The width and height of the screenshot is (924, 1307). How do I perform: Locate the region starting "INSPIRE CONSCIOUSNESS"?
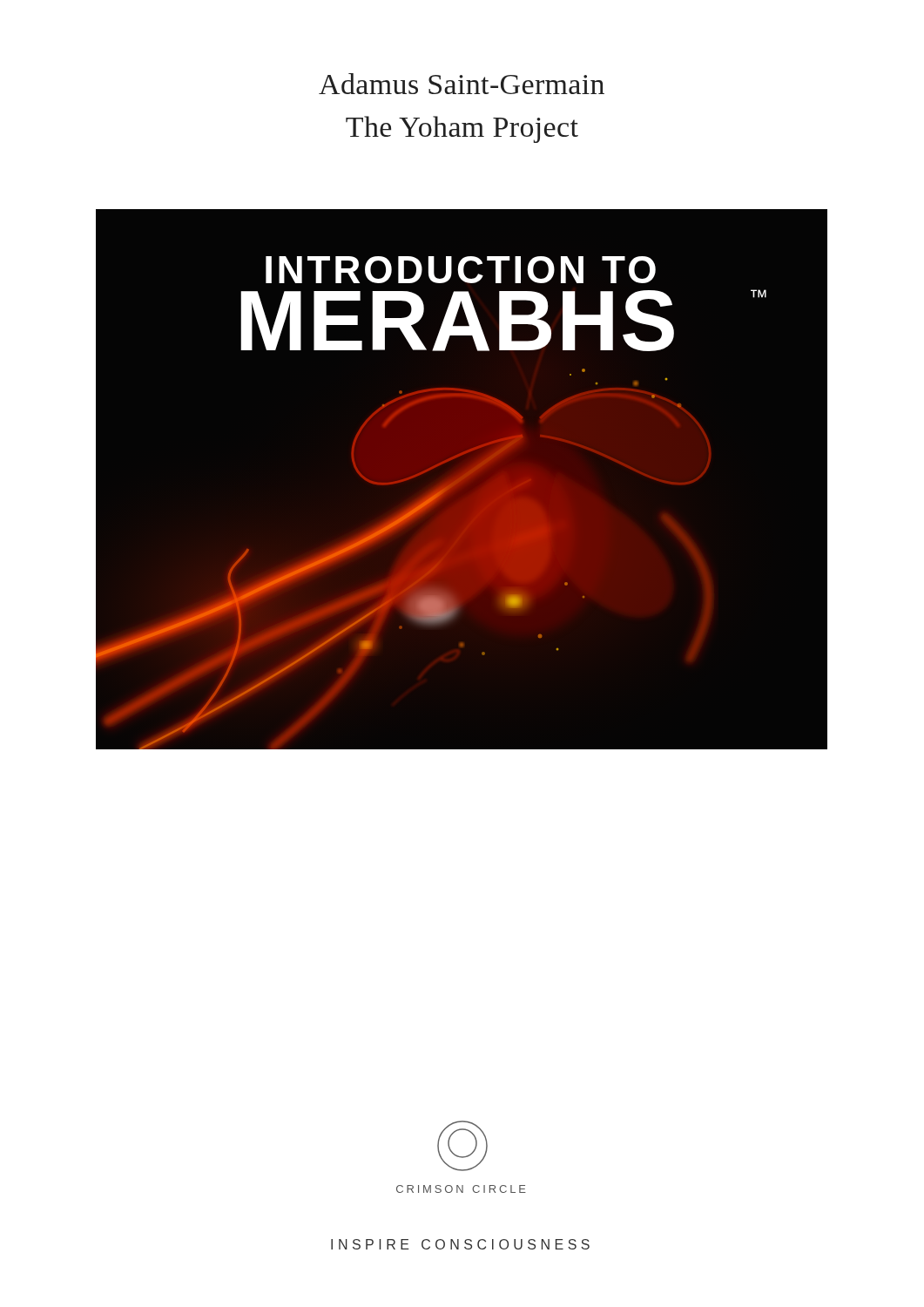tap(462, 1245)
